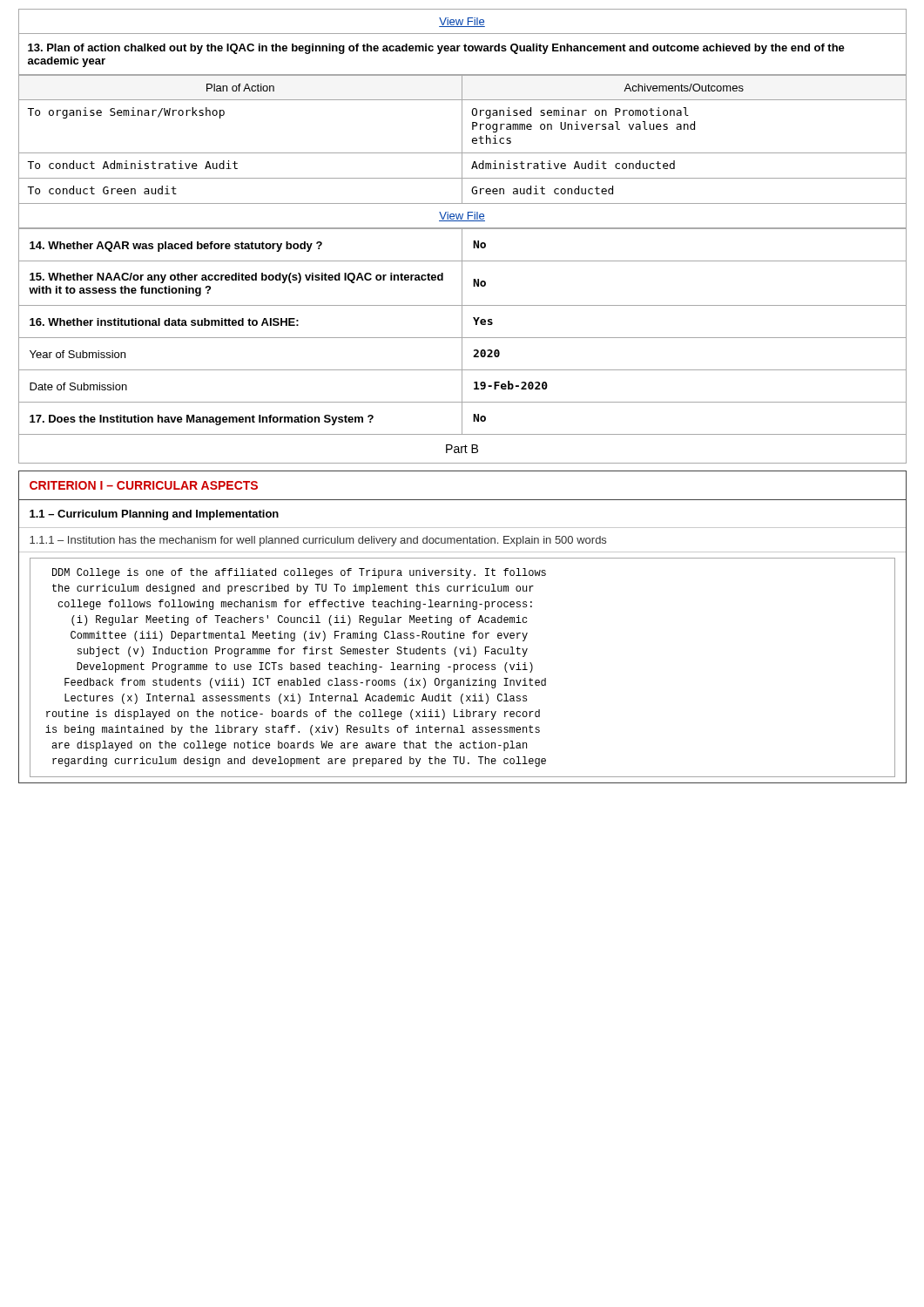Click where it says "Part B"
The height and width of the screenshot is (1307, 924).
pos(462,449)
